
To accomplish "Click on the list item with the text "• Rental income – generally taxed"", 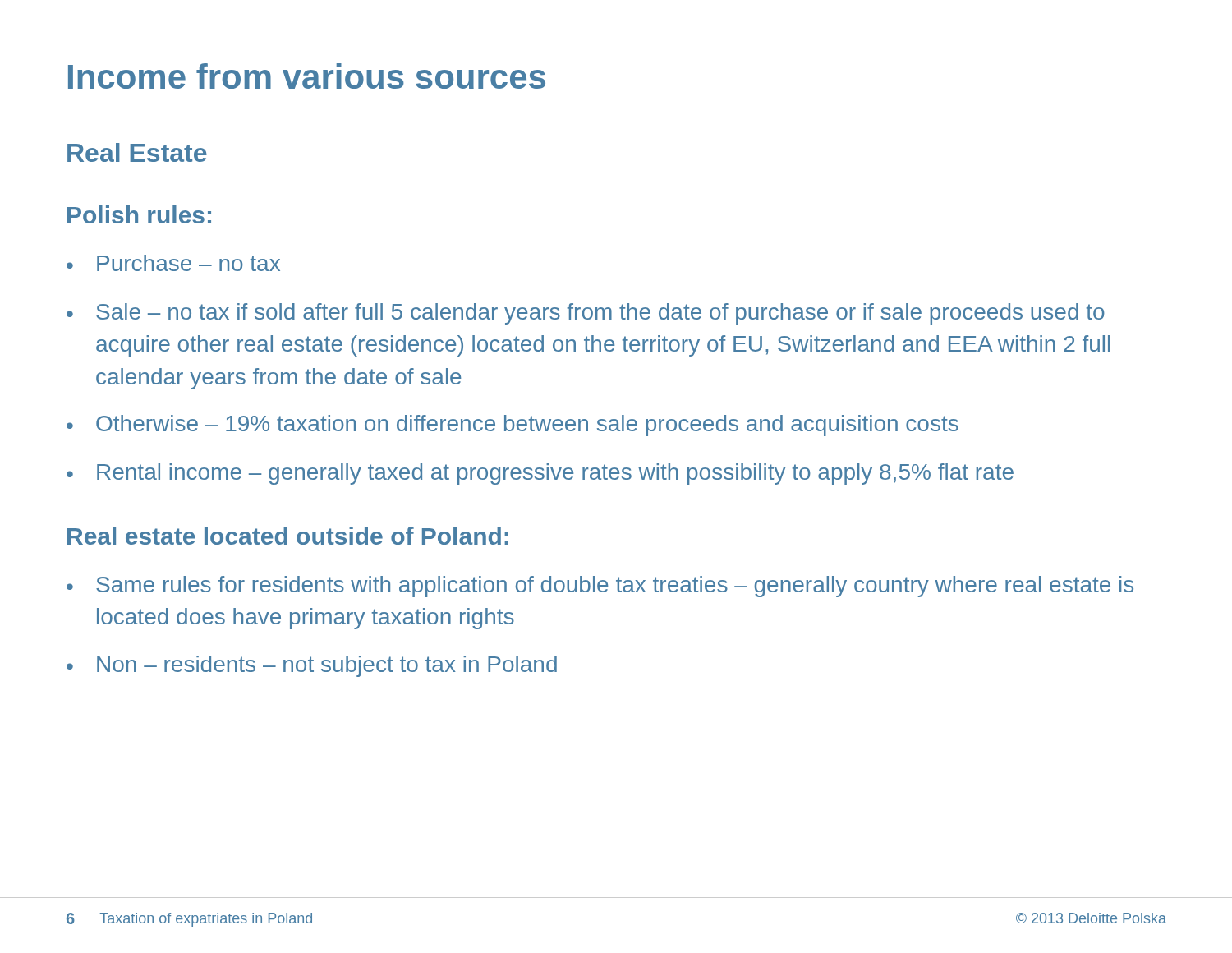I will pos(616,473).
